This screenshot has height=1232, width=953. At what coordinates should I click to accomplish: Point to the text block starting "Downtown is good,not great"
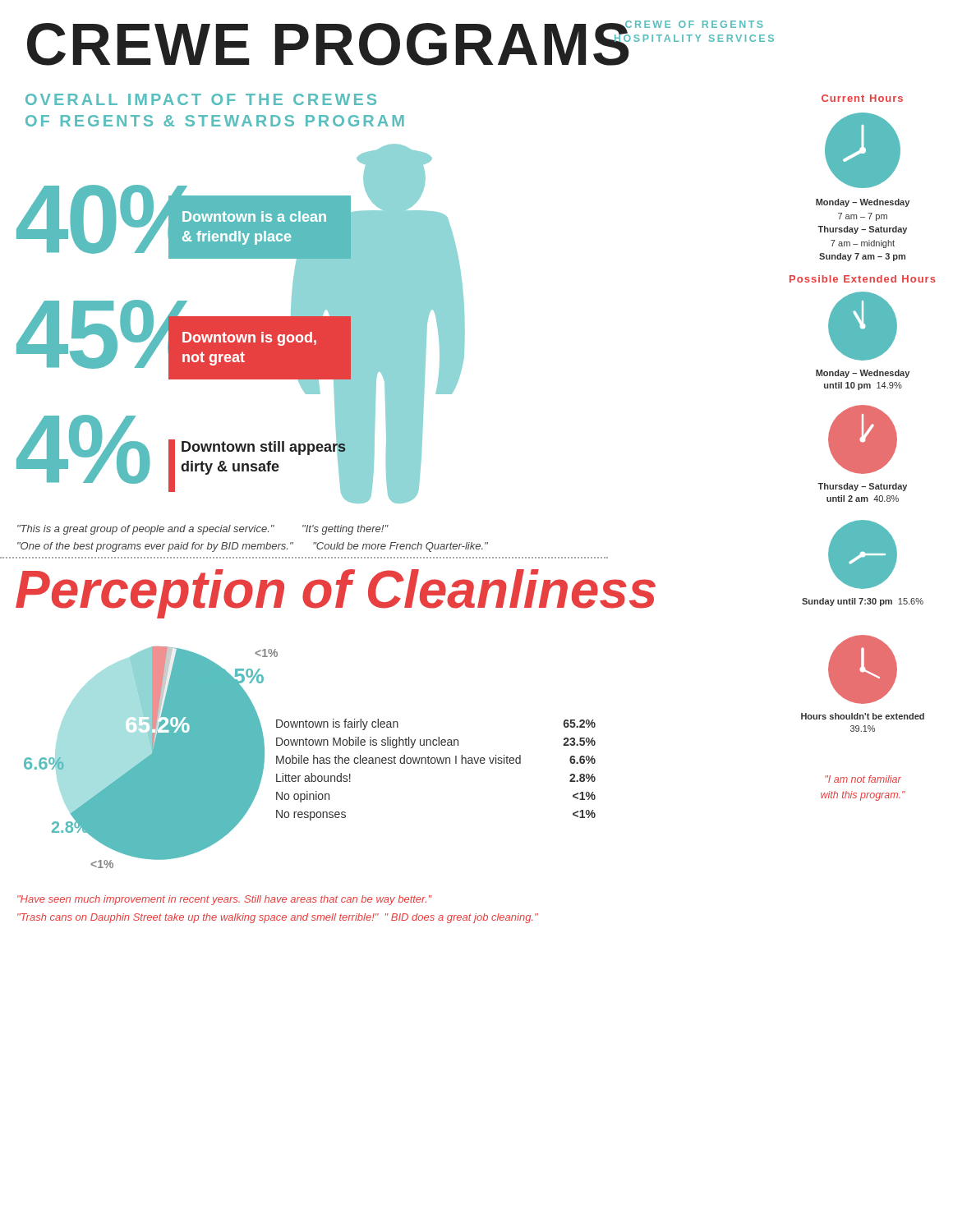[x=249, y=348]
